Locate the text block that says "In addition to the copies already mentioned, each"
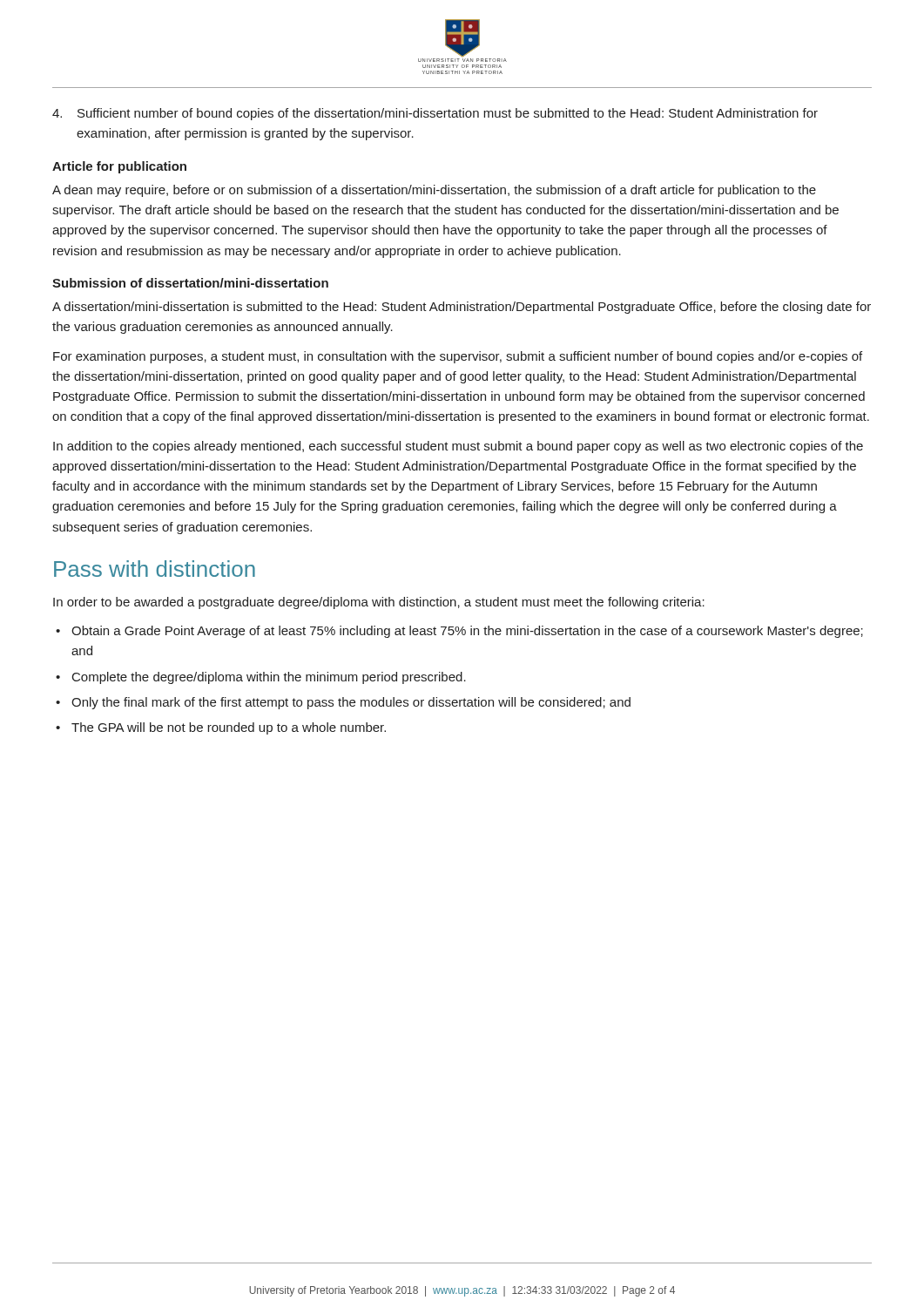 (462, 486)
